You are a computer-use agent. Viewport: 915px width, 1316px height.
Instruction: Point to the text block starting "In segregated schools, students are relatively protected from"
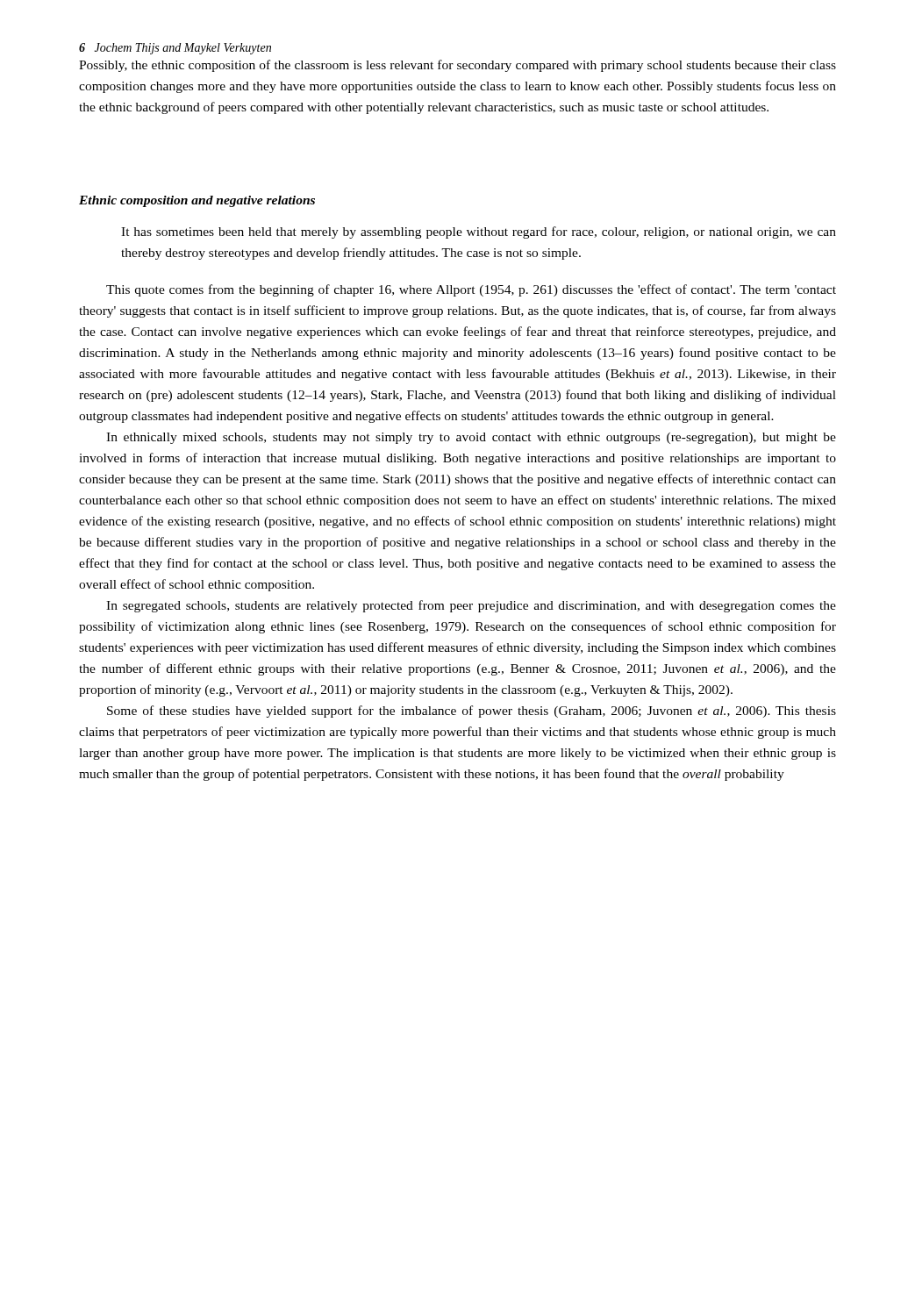(458, 647)
